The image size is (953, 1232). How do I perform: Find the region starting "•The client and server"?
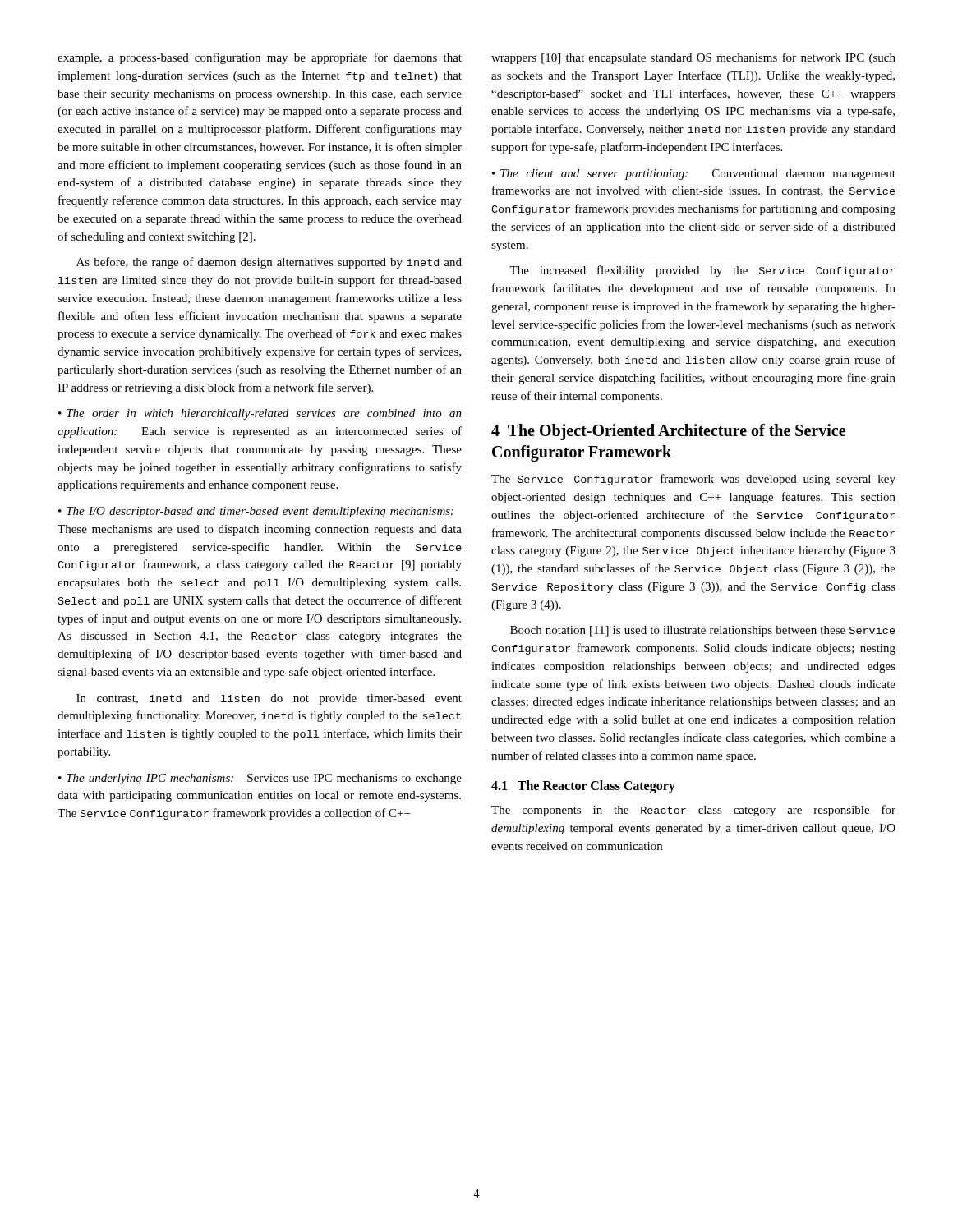[x=693, y=209]
